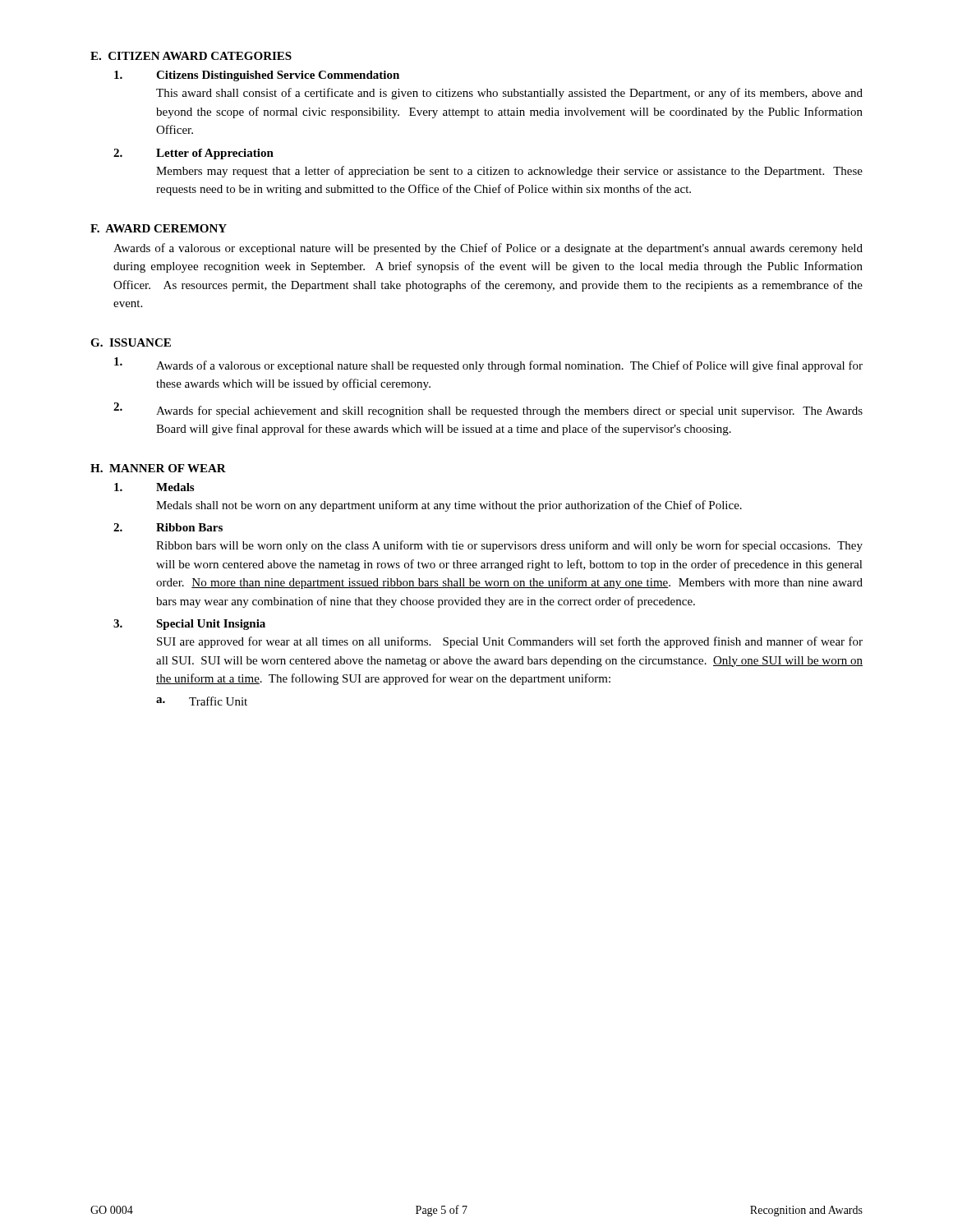Select the region starting "Citizens Distinguished Service Commendation This award"

488,104
